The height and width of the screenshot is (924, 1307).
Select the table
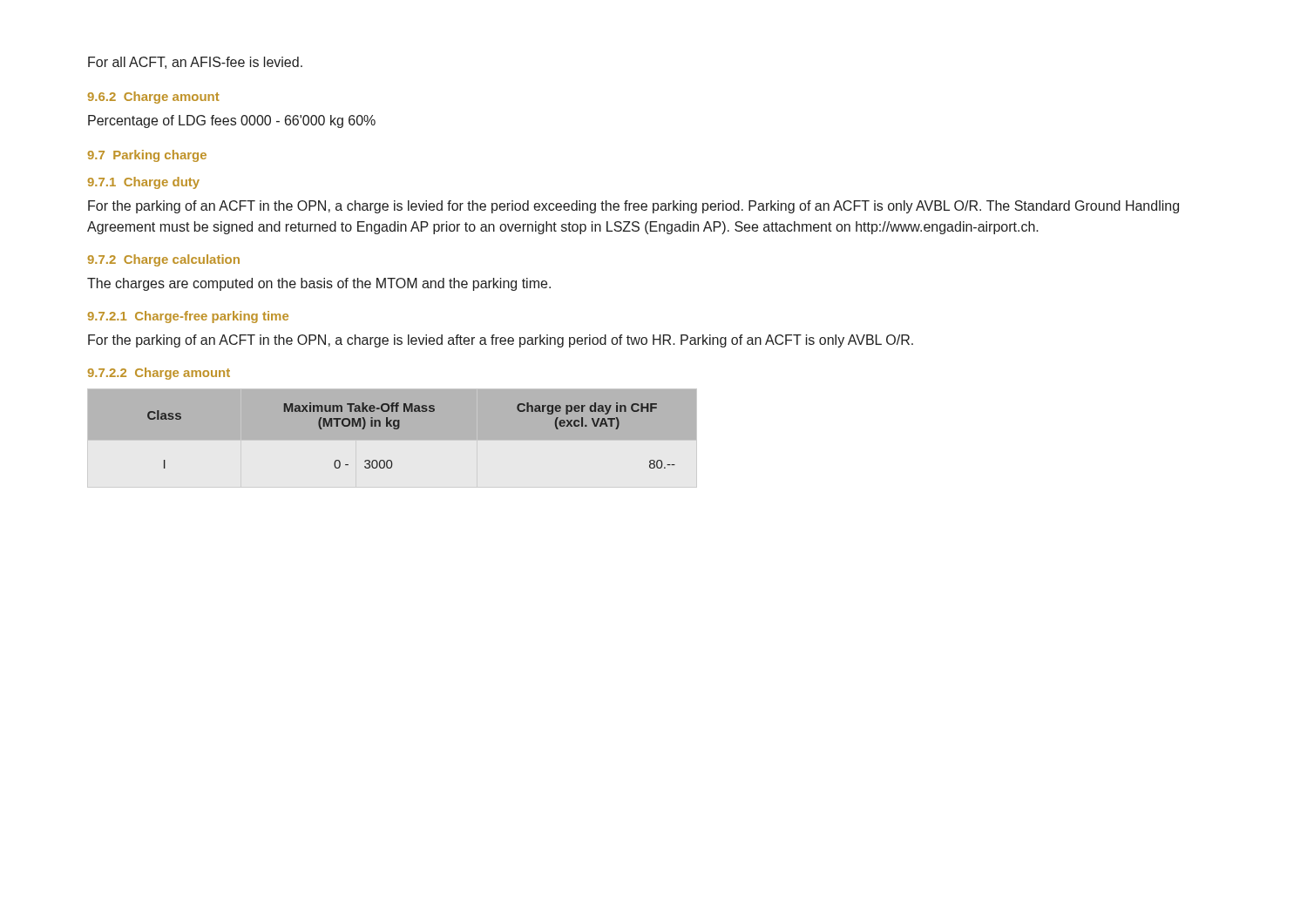(x=654, y=438)
